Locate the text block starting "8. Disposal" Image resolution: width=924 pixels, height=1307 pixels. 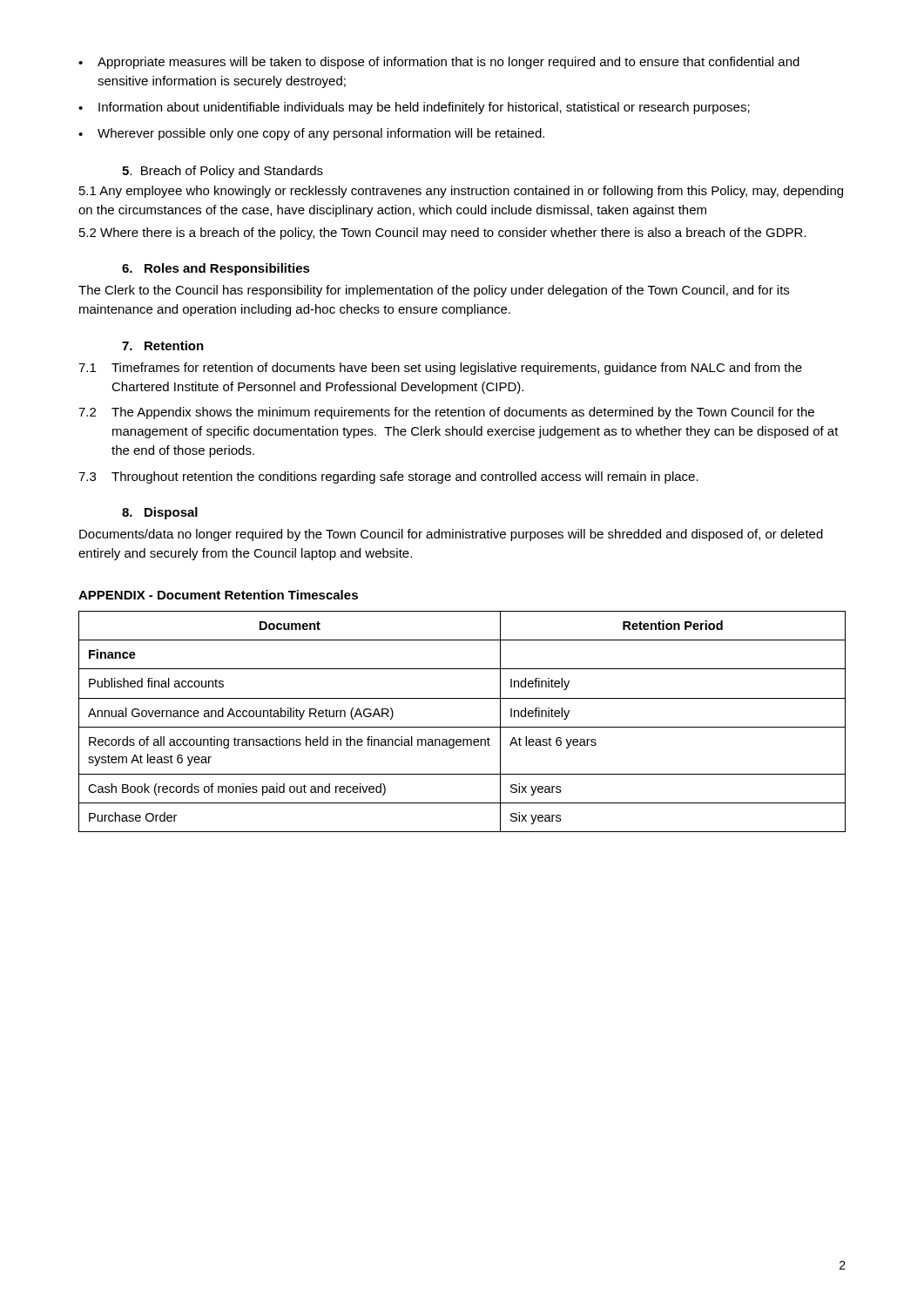[160, 512]
